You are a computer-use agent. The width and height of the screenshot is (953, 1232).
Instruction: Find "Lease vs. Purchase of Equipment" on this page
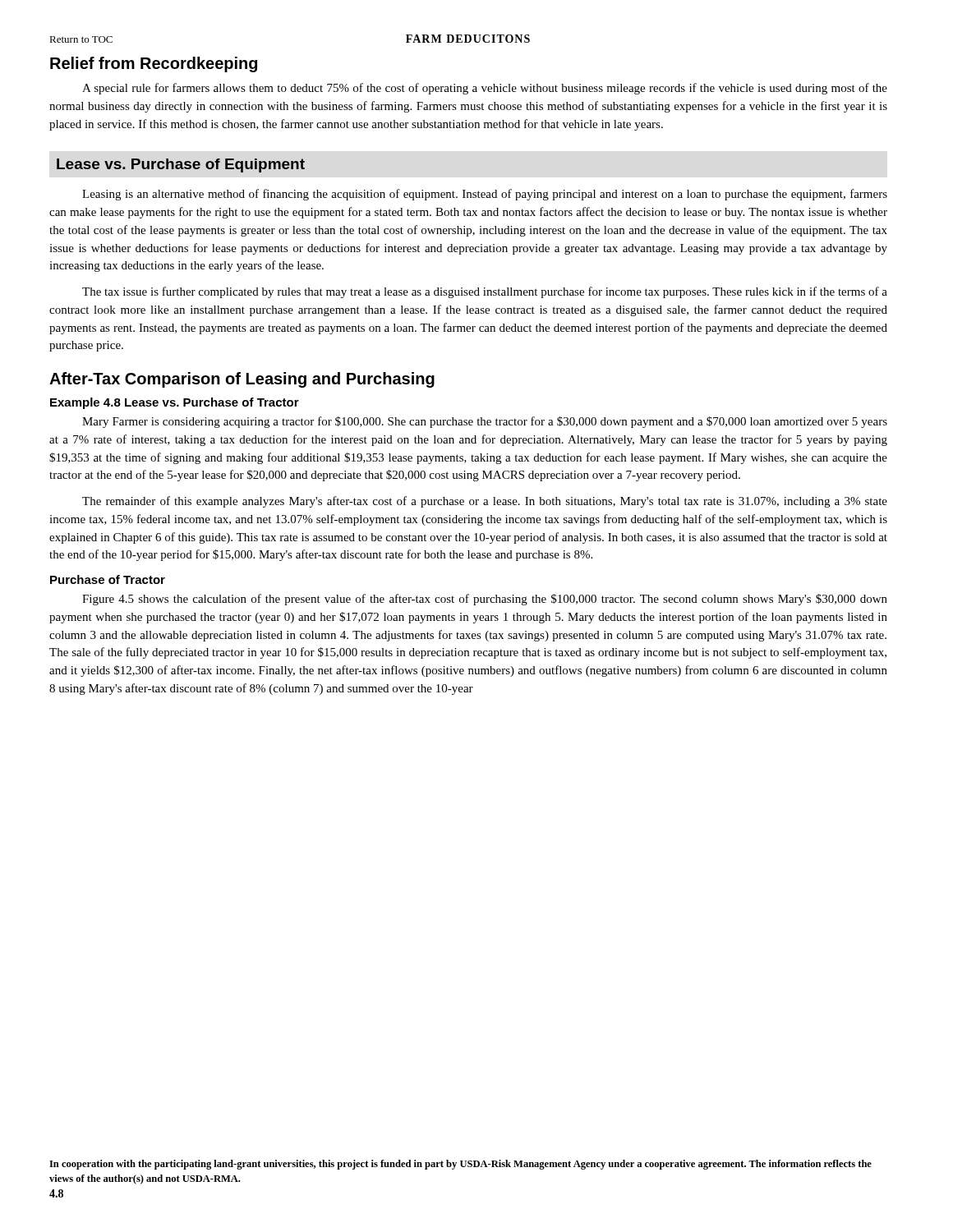pos(180,164)
